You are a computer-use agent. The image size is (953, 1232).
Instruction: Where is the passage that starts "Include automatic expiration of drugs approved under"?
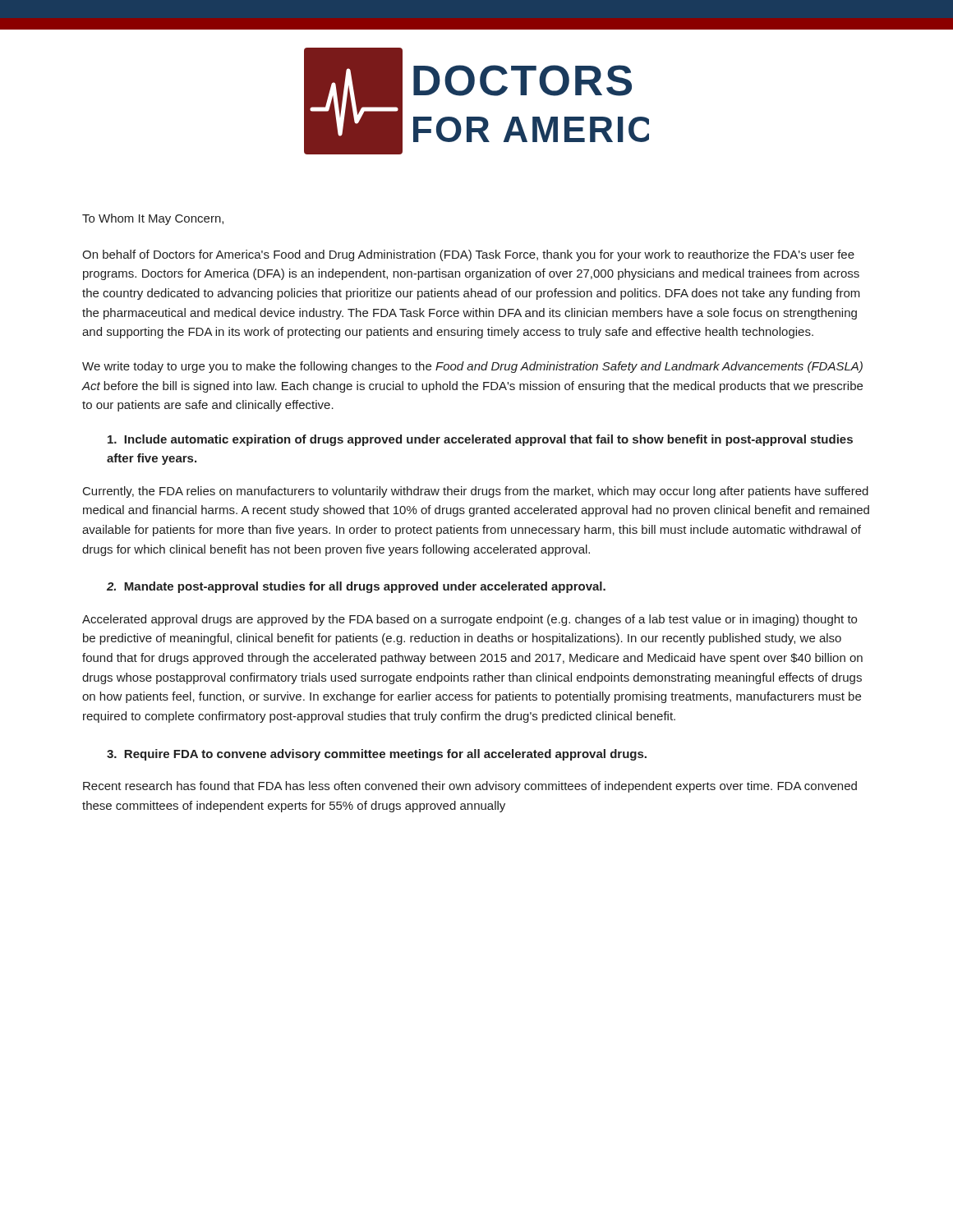pyautogui.click(x=480, y=449)
